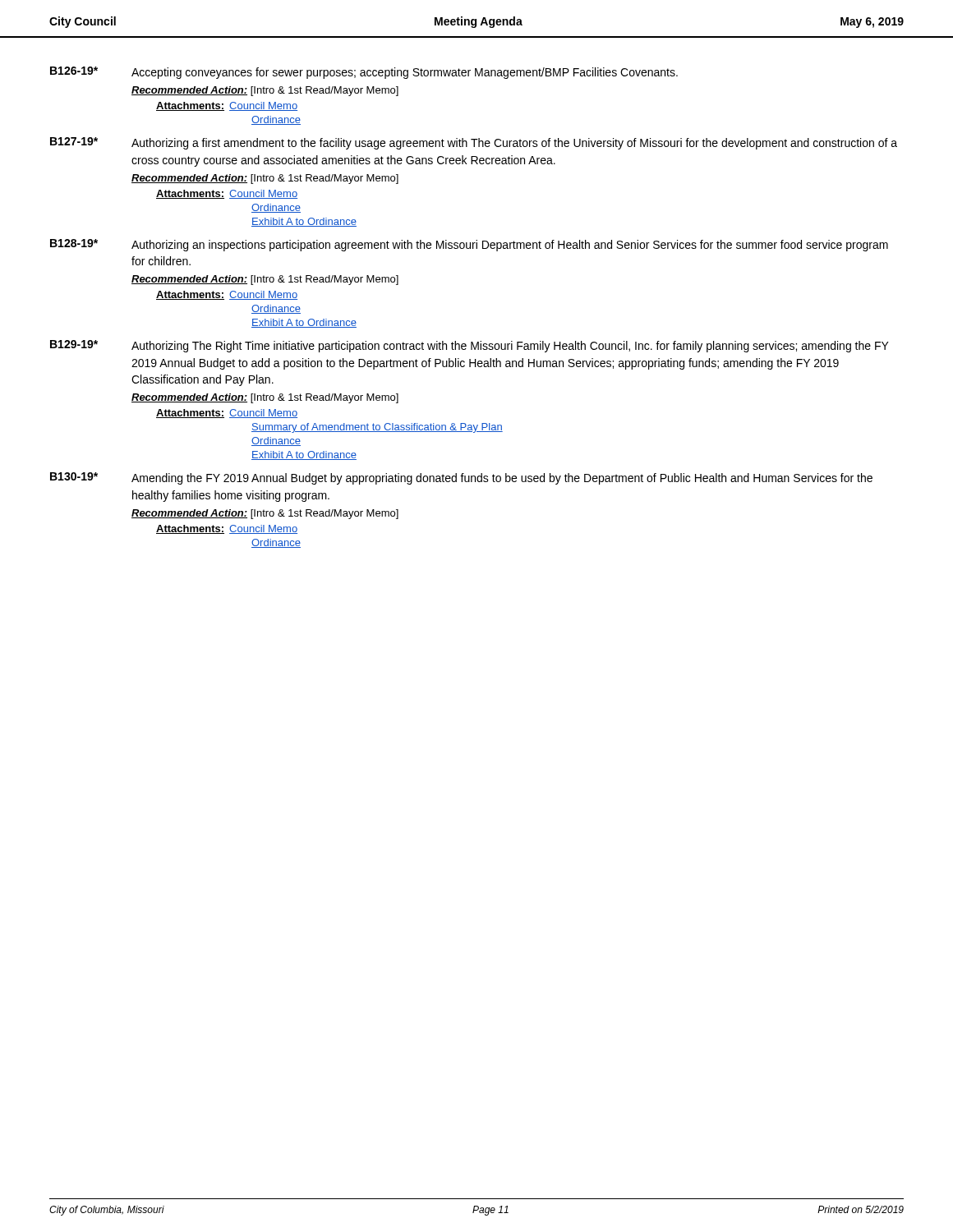Select the list item that says "B130-19* Amending the FY 2019 Annual Budget by"
Screen dimensions: 1232x953
[x=461, y=478]
